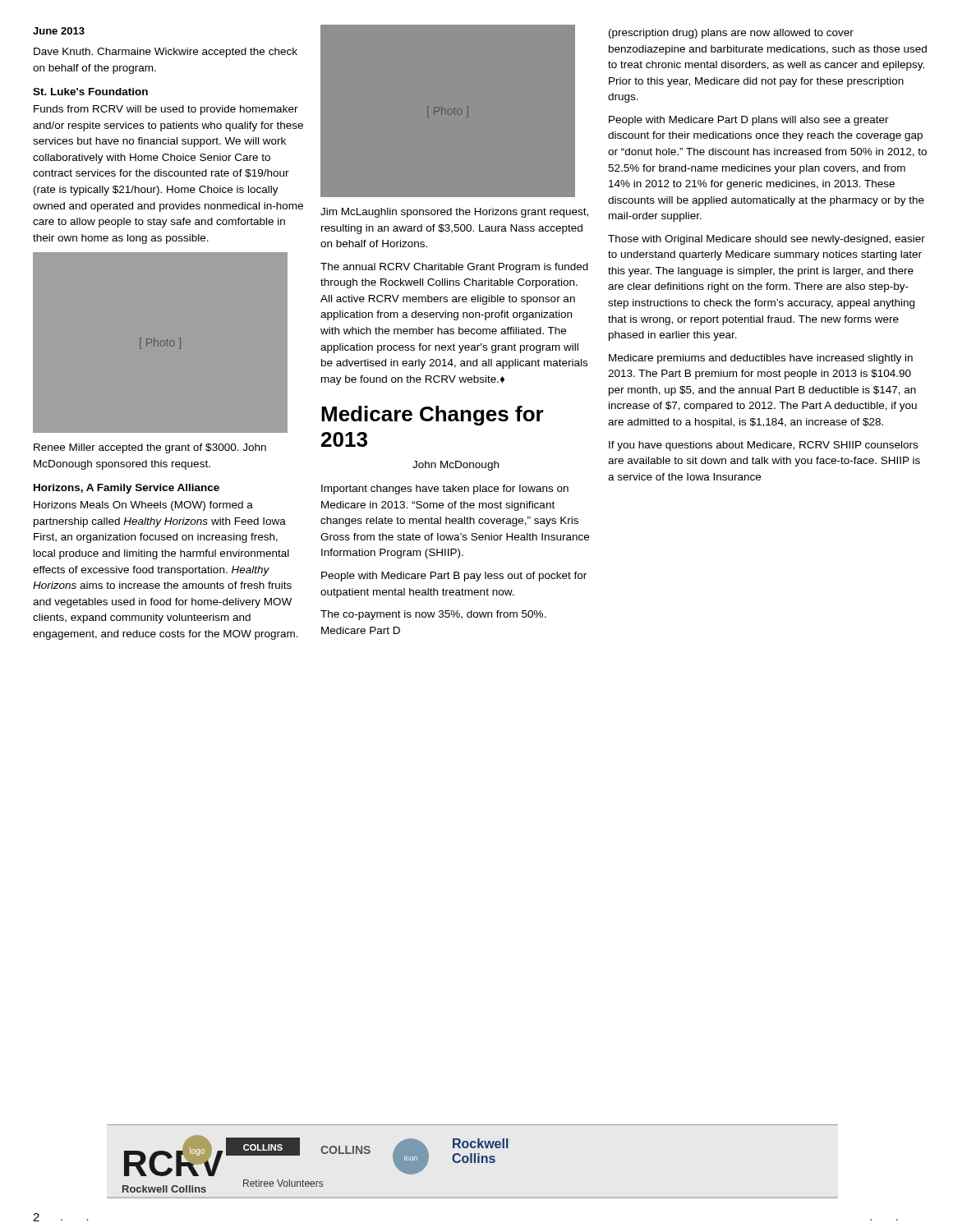Find the text that says "John McDonough"

(x=456, y=464)
